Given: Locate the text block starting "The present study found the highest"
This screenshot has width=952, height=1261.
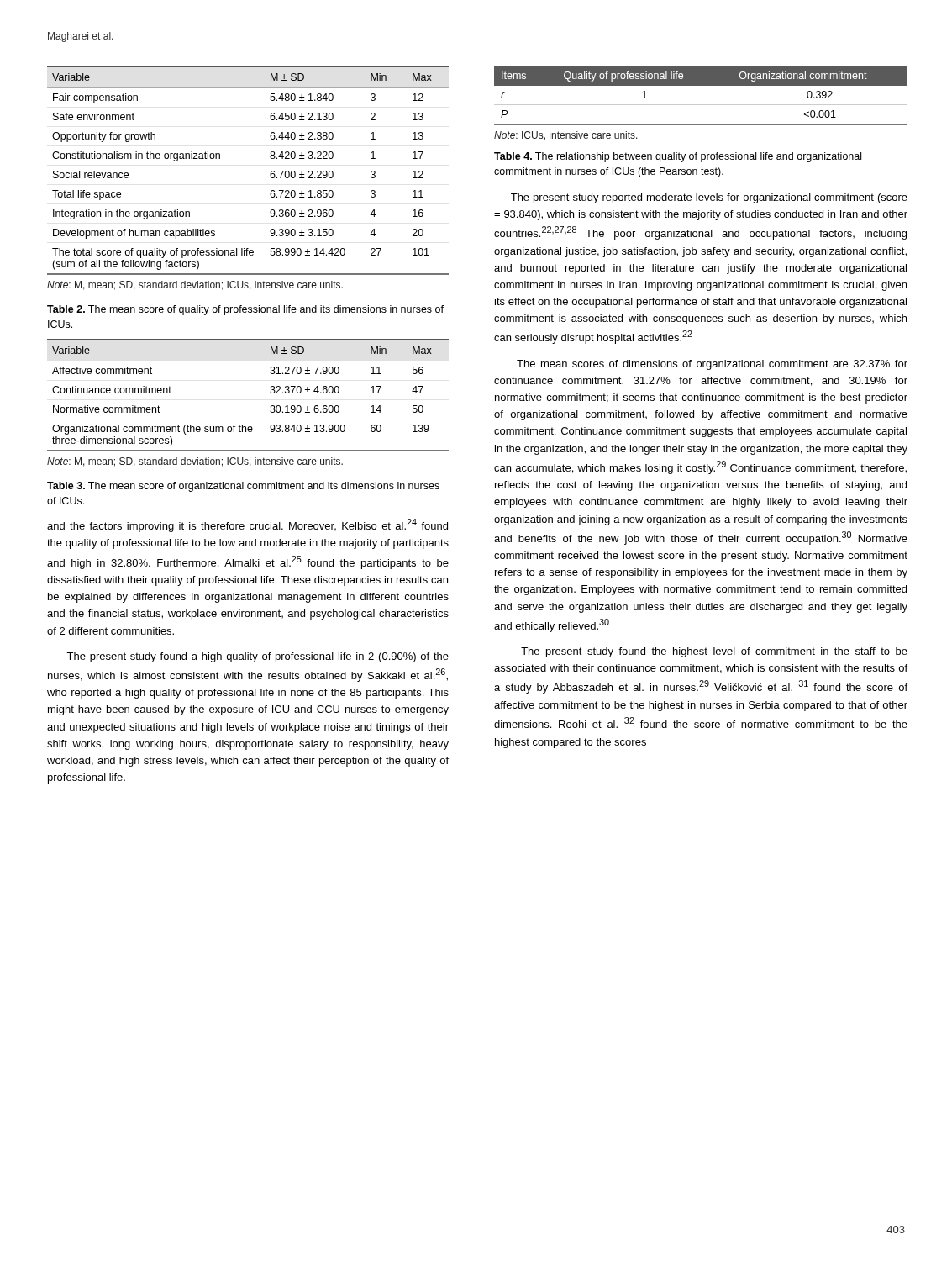Looking at the screenshot, I should coord(701,696).
